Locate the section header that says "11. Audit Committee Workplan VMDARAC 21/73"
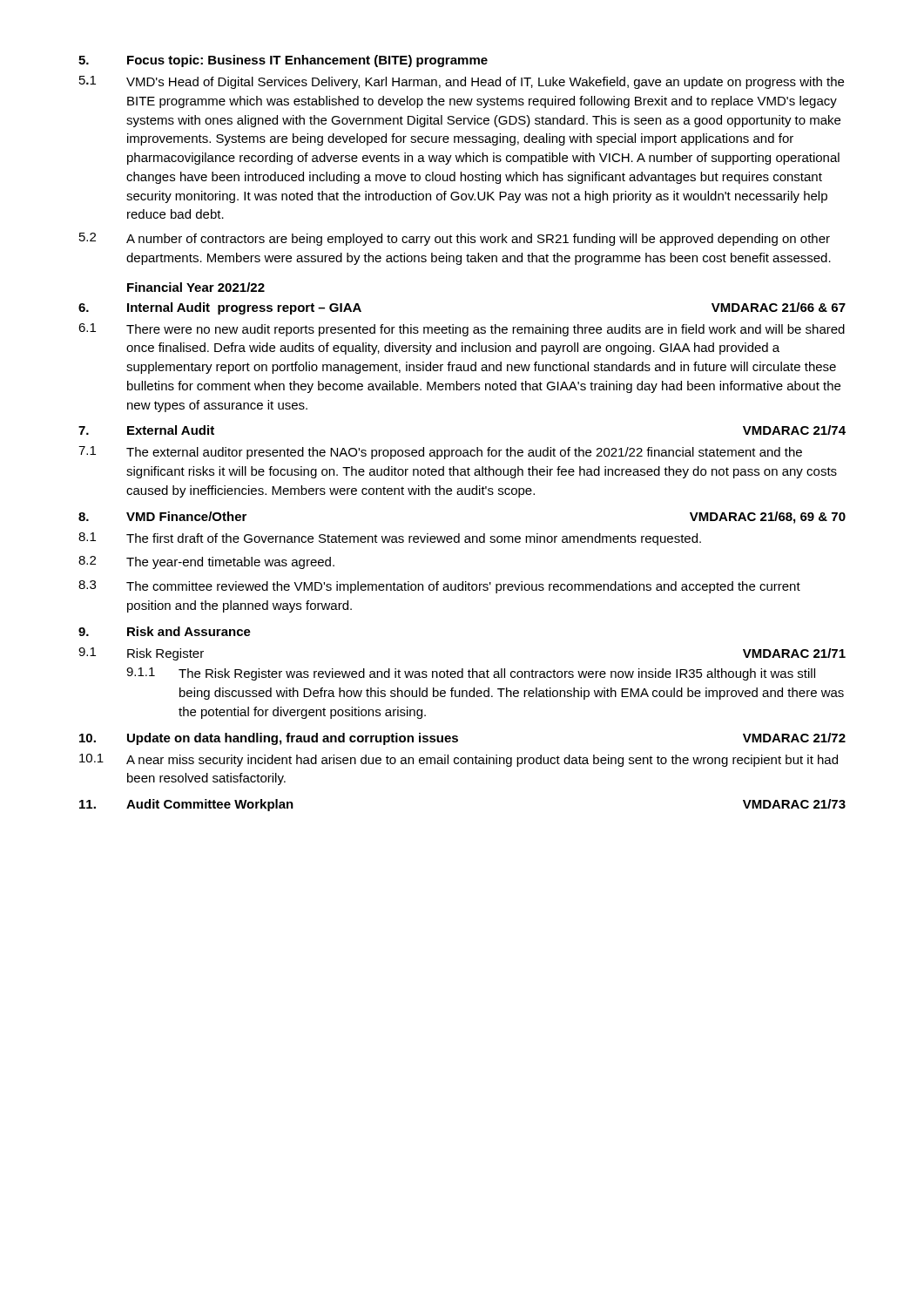Viewport: 924px width, 1307px height. pyautogui.click(x=210, y=805)
